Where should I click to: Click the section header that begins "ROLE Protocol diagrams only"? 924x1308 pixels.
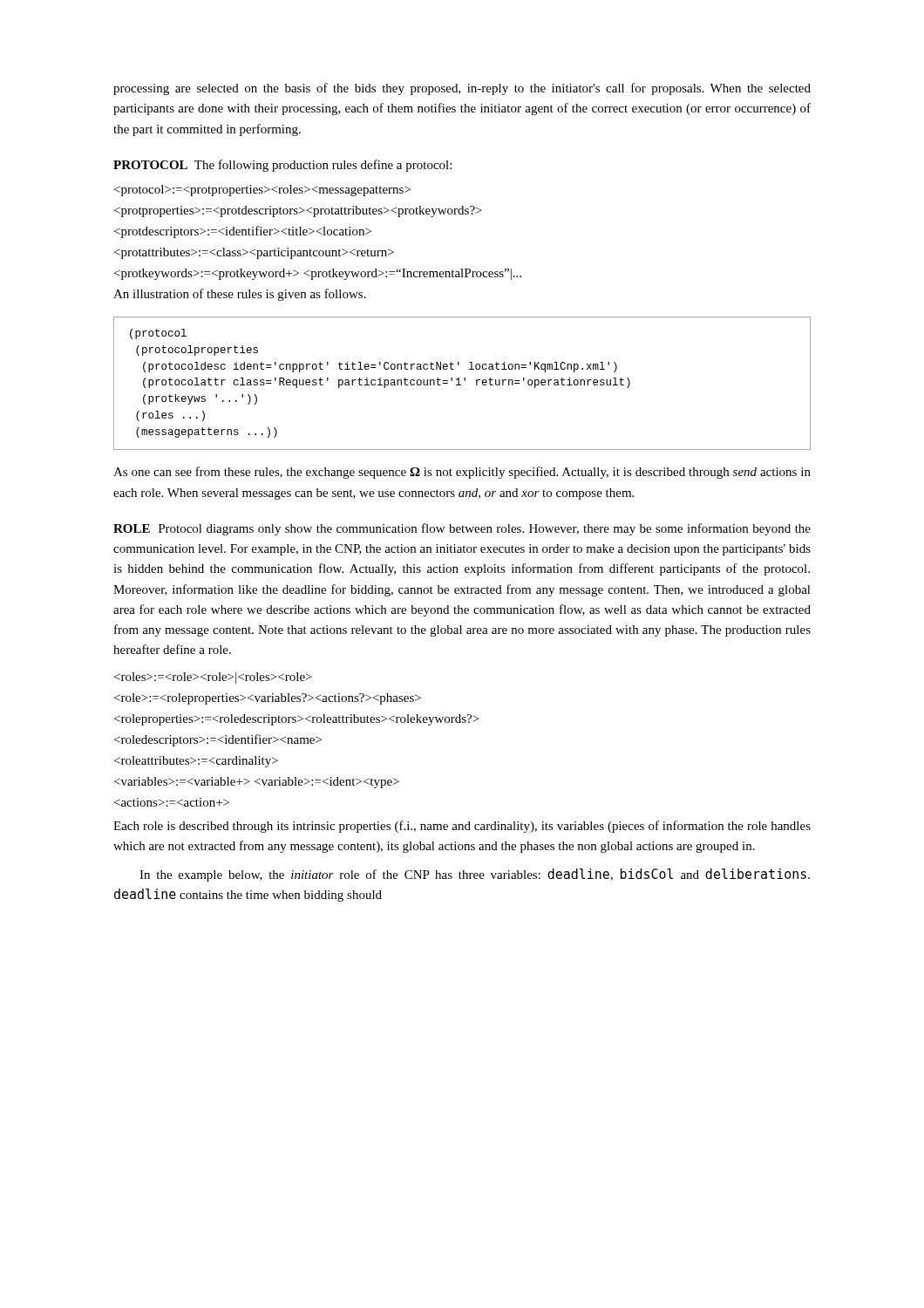462,589
